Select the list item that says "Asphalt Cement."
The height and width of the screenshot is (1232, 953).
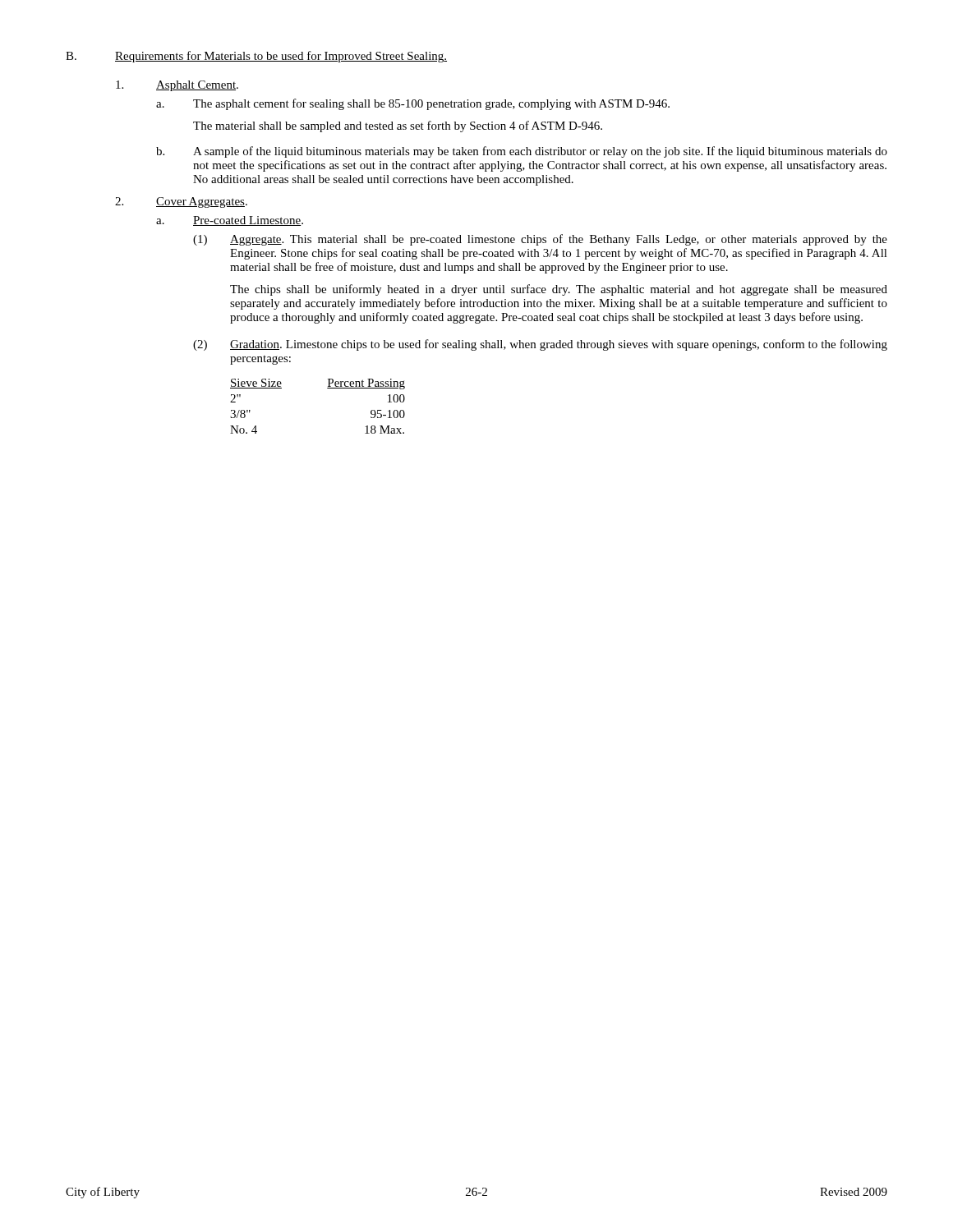pos(177,86)
